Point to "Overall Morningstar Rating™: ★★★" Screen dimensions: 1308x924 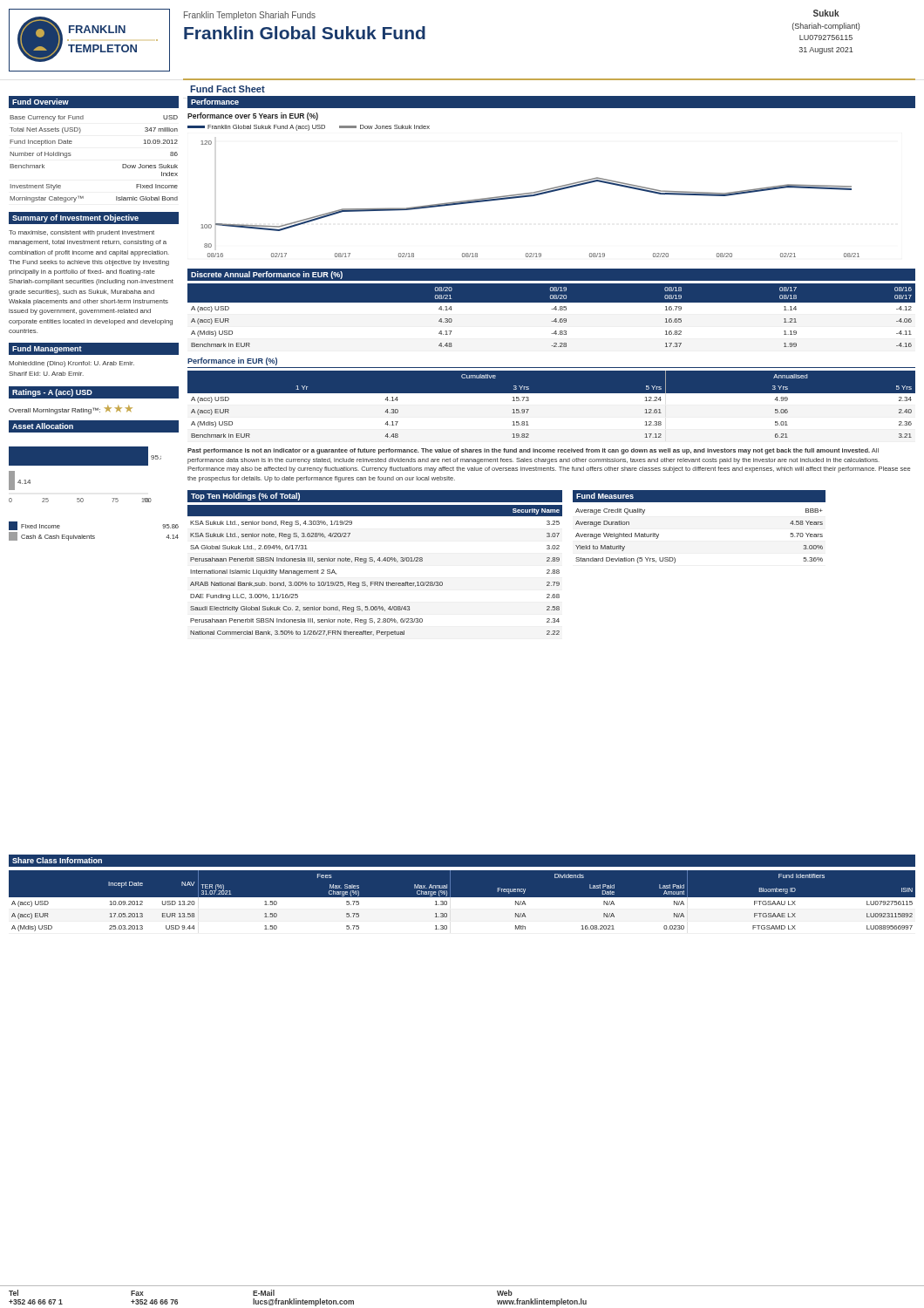(71, 409)
